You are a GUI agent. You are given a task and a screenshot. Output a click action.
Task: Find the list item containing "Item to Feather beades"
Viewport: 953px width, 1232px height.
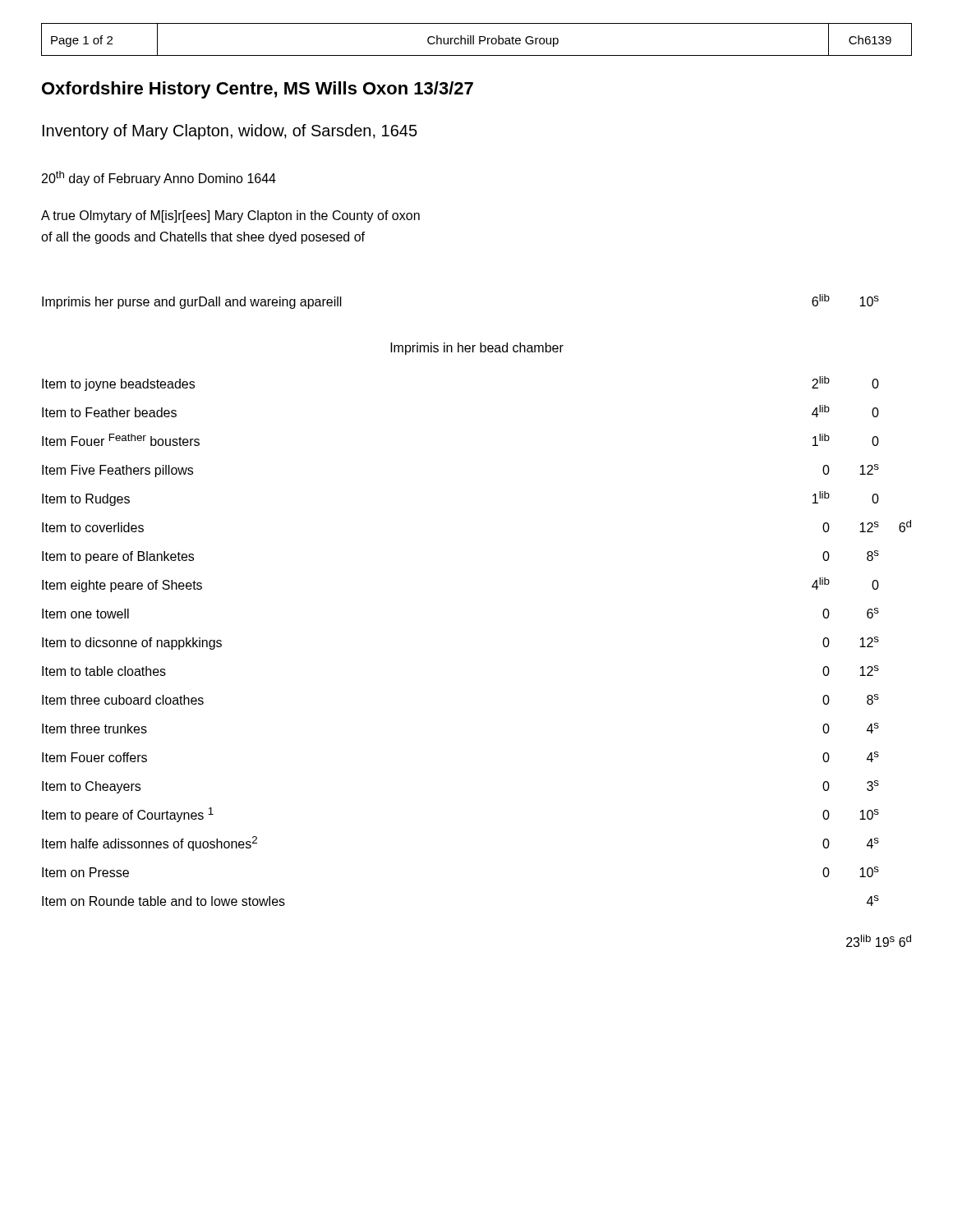[x=106, y=411]
